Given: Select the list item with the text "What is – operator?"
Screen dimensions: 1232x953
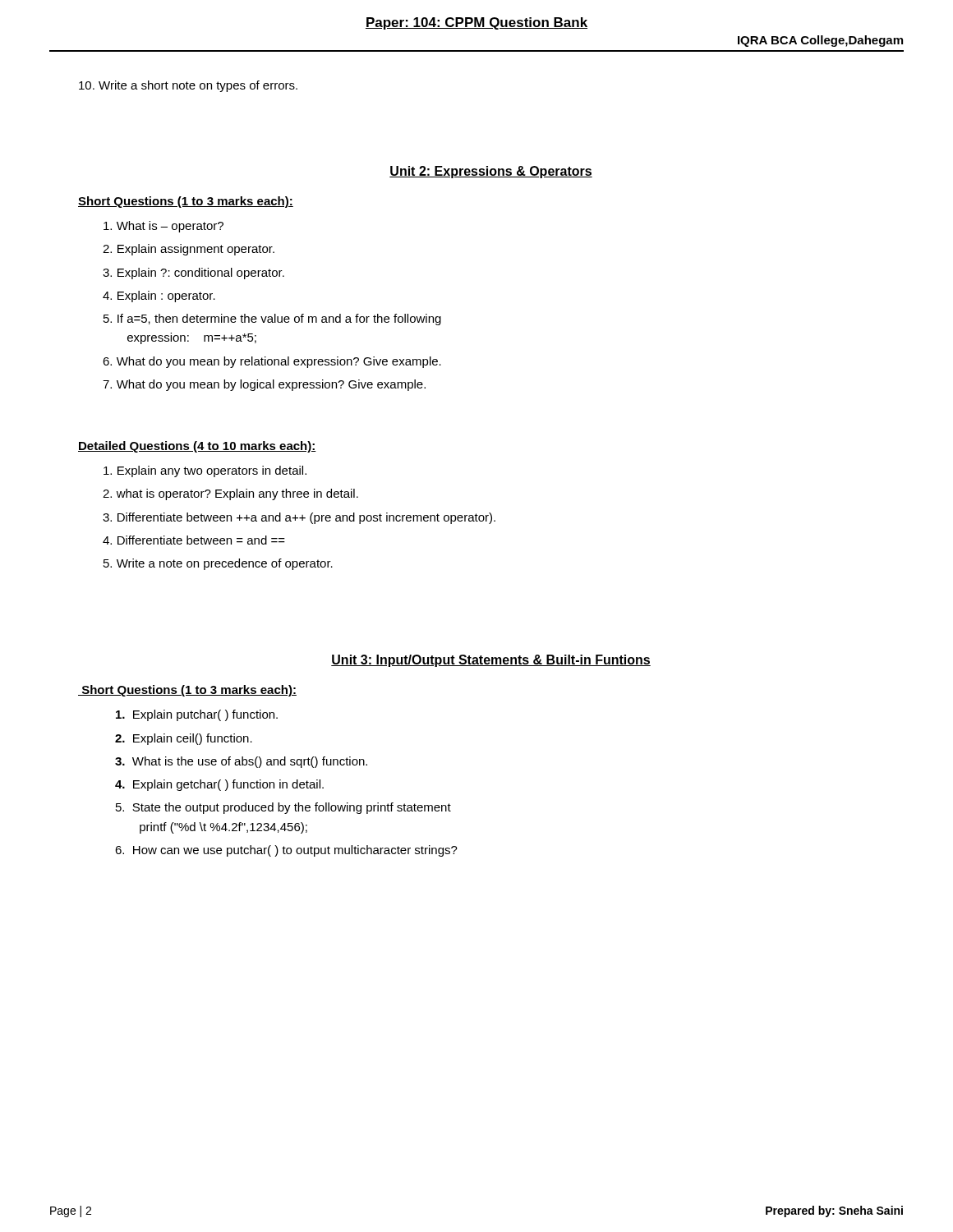Looking at the screenshot, I should [163, 225].
